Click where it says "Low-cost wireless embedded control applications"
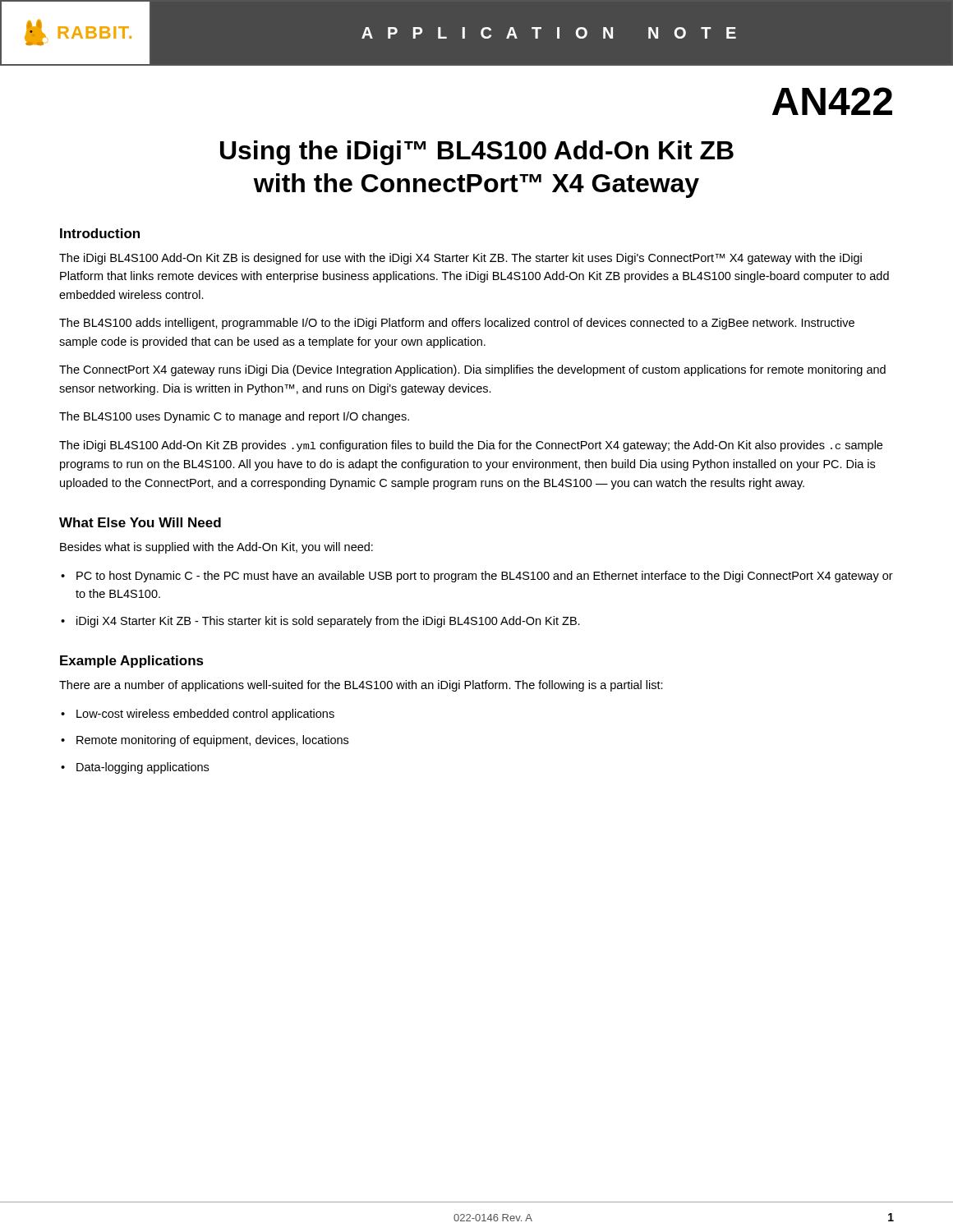The width and height of the screenshot is (953, 1232). pos(205,714)
